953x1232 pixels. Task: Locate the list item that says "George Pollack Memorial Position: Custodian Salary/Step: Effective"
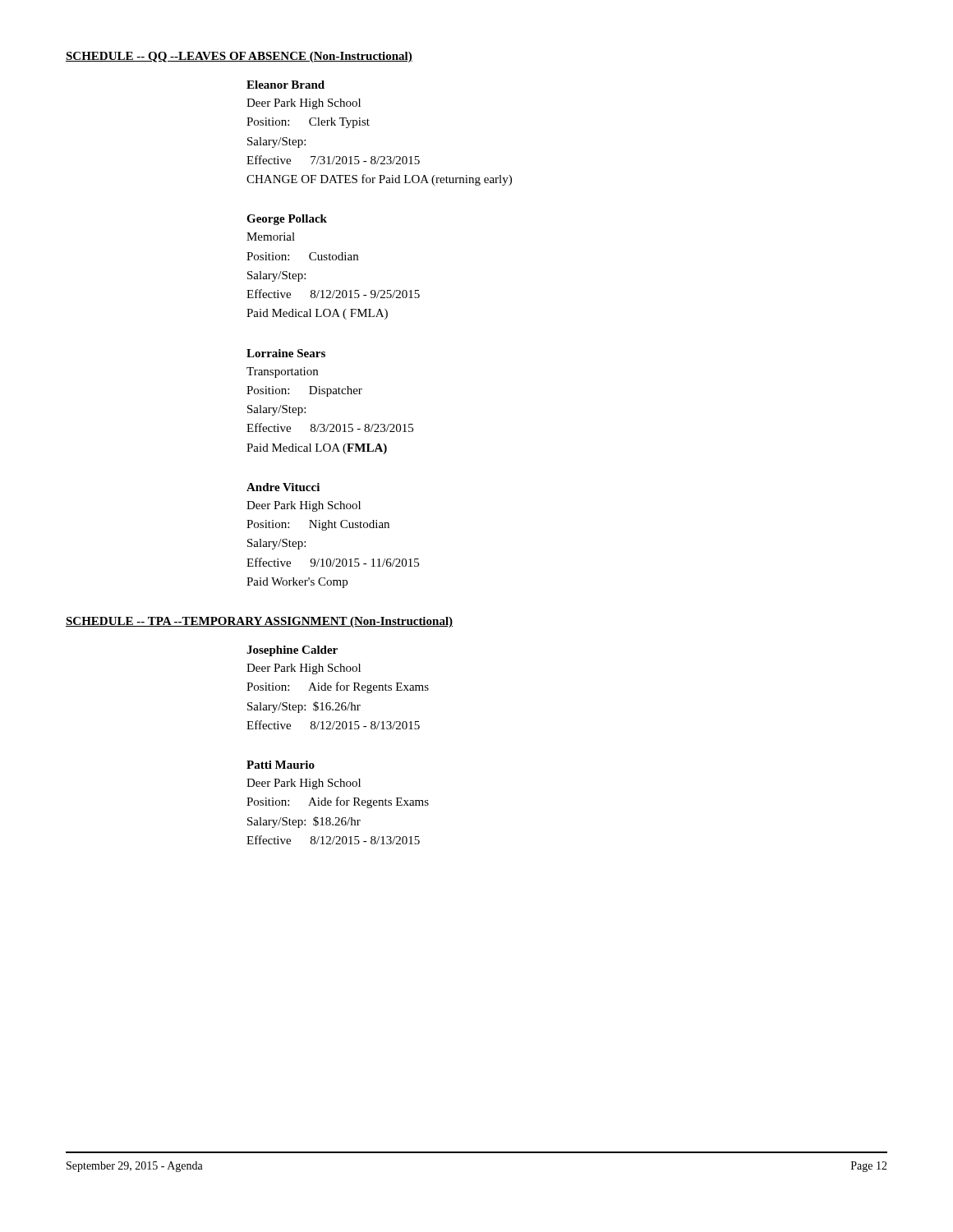[x=287, y=220]
